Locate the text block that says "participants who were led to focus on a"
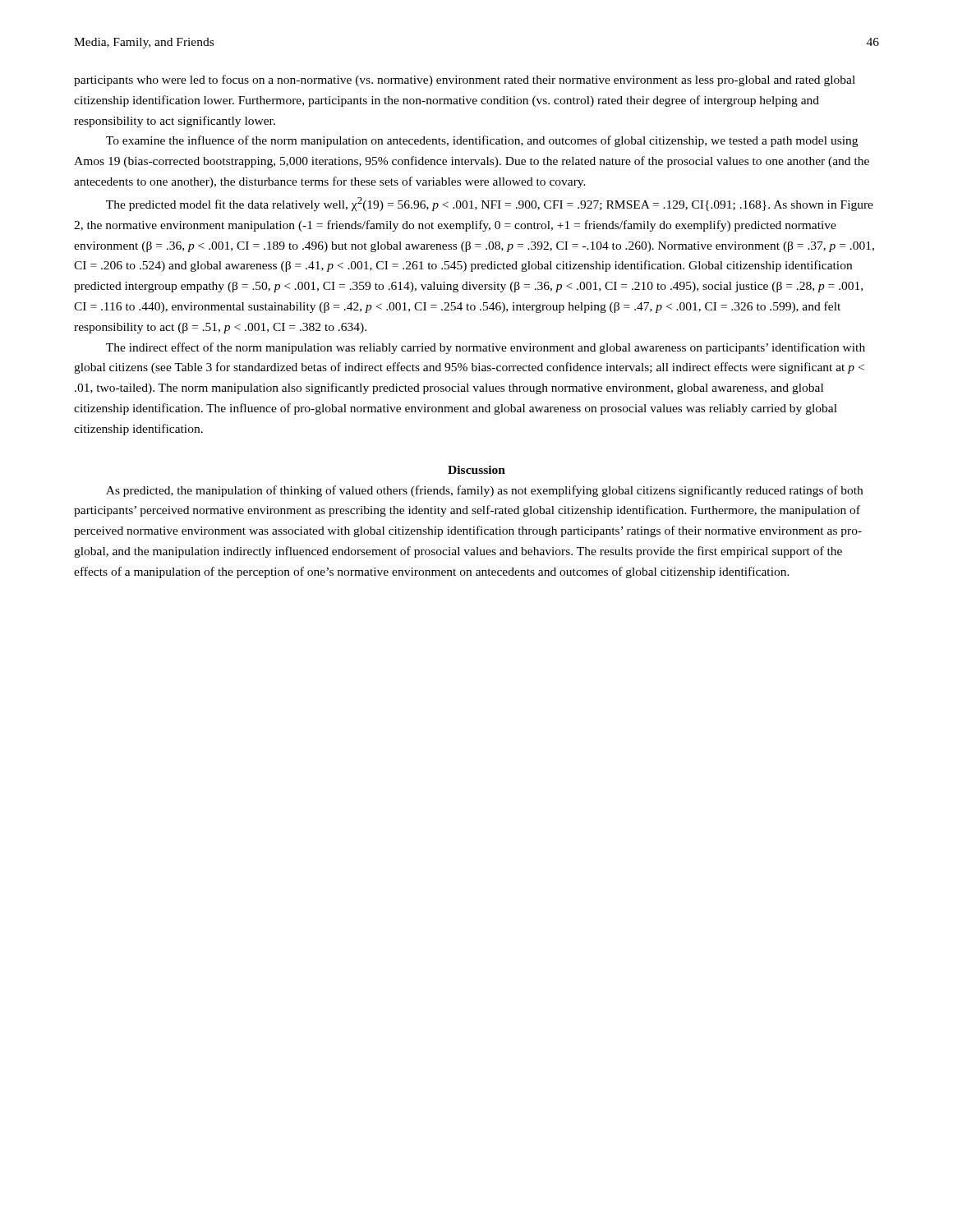 476,100
